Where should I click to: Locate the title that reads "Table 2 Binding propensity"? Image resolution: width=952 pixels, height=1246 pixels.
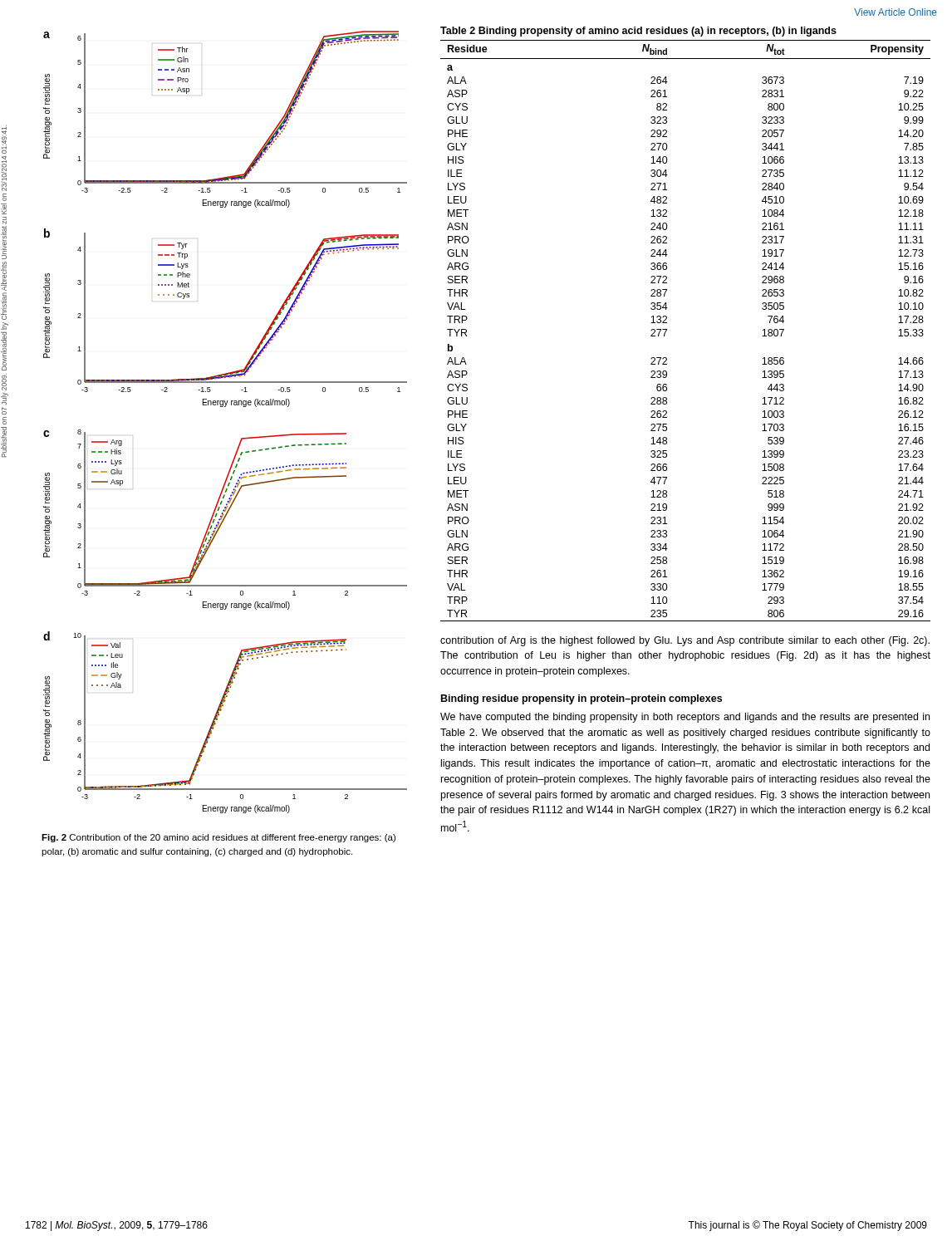(638, 31)
